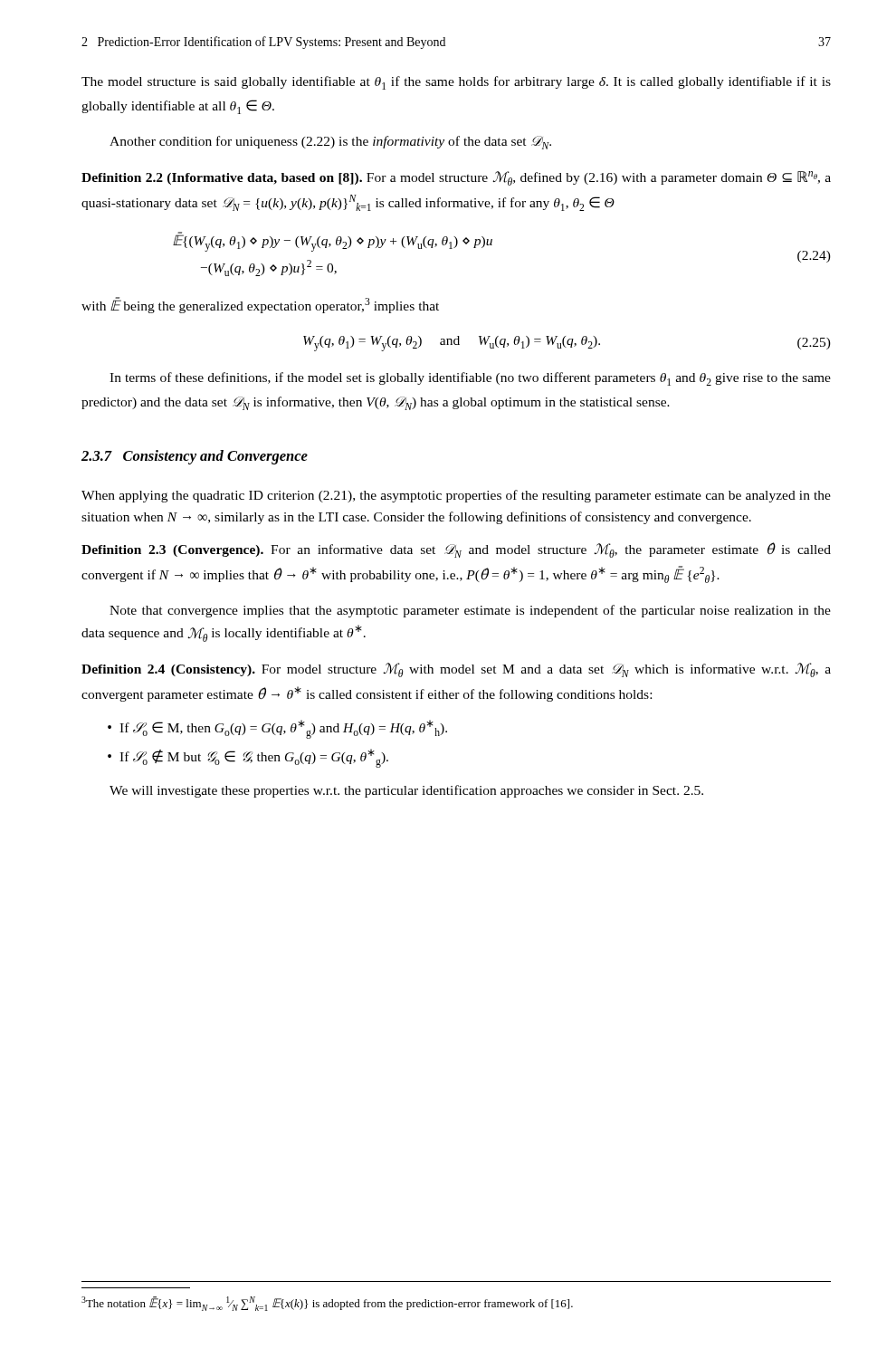
Task: Click on the block starting "• If 𝒮o ∈ M, then"
Action: (277, 729)
